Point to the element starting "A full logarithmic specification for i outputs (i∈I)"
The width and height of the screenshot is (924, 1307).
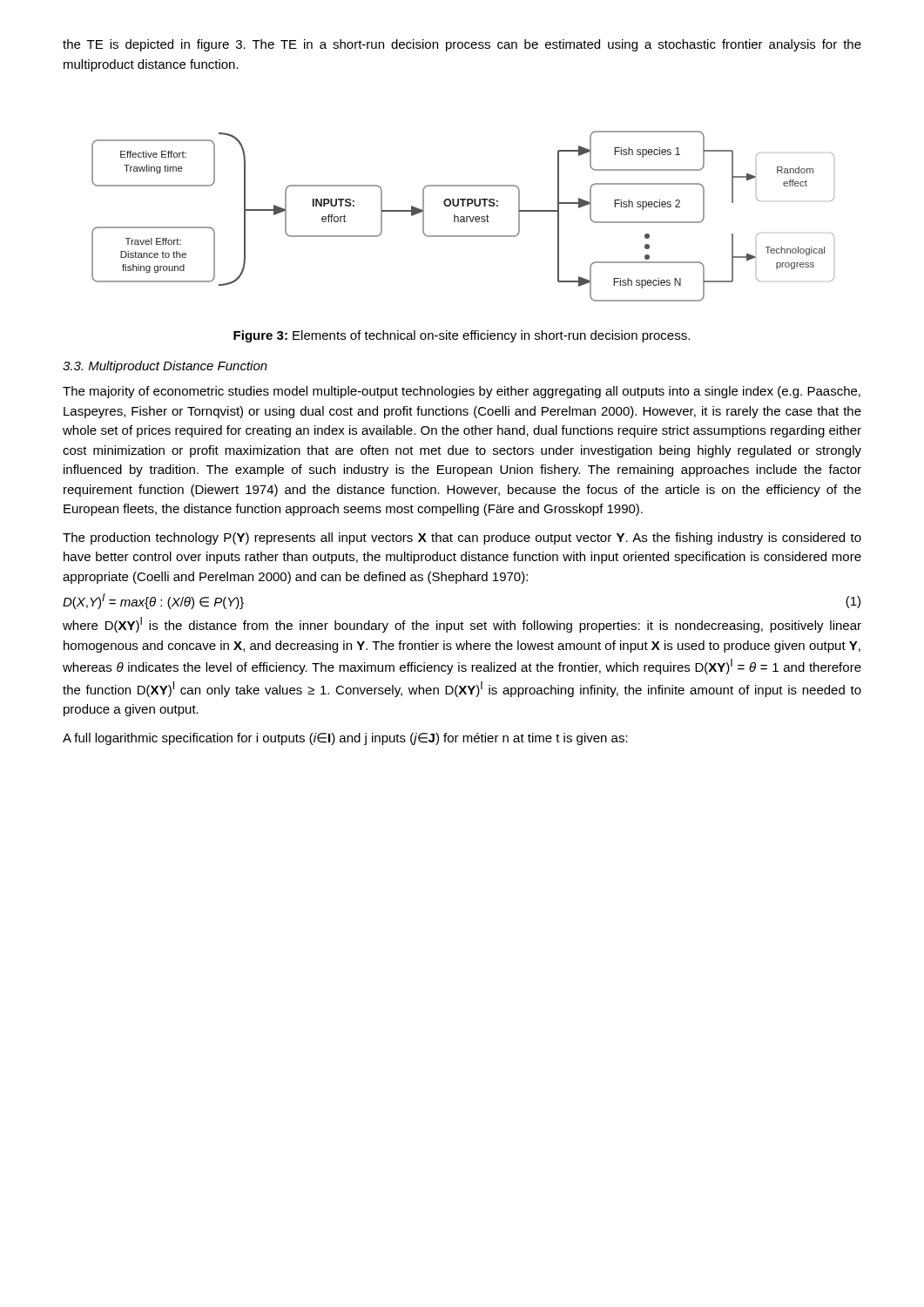pos(346,737)
